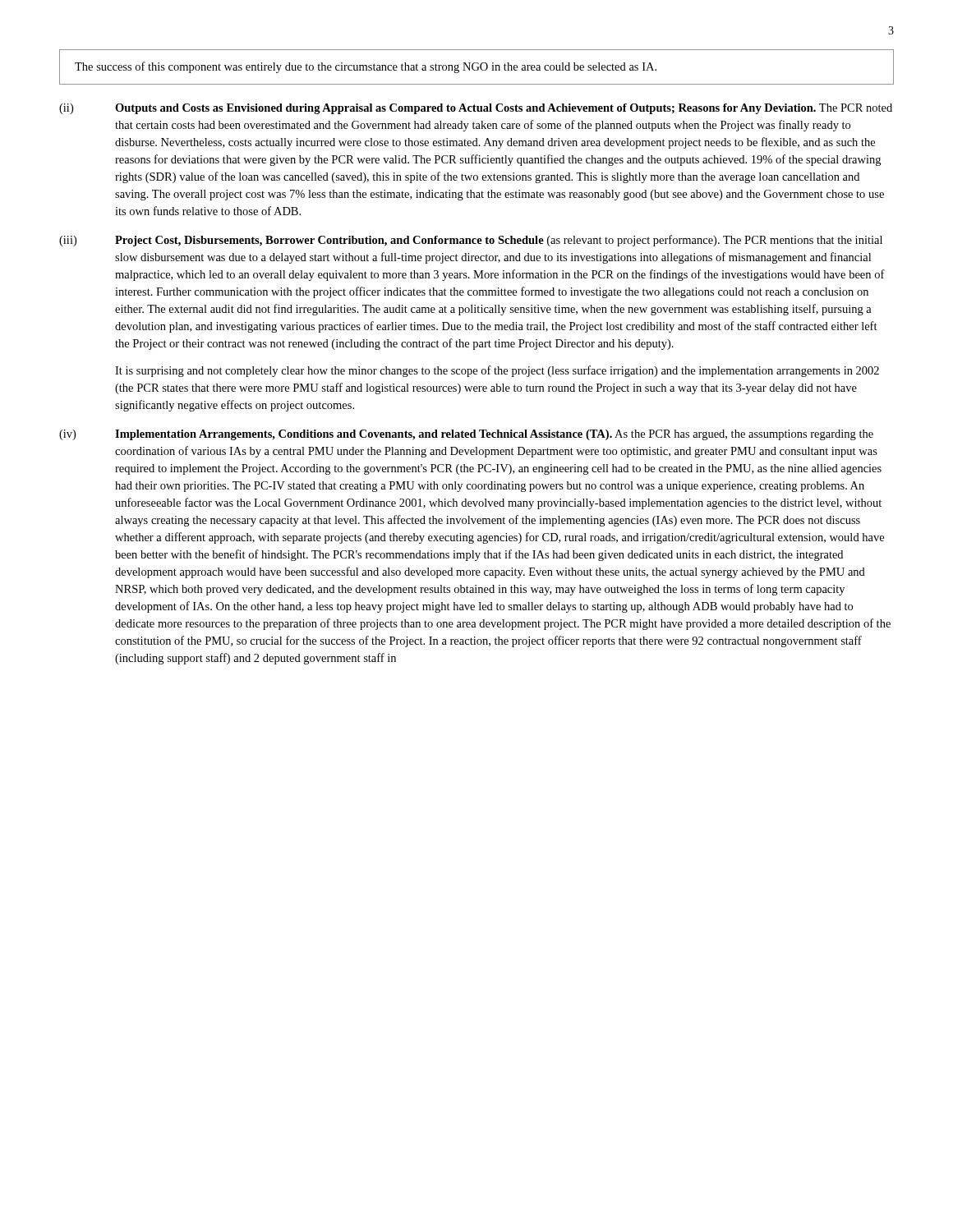Click on the region starting "The success of this component was entirely due"
The width and height of the screenshot is (953, 1232).
(x=366, y=67)
